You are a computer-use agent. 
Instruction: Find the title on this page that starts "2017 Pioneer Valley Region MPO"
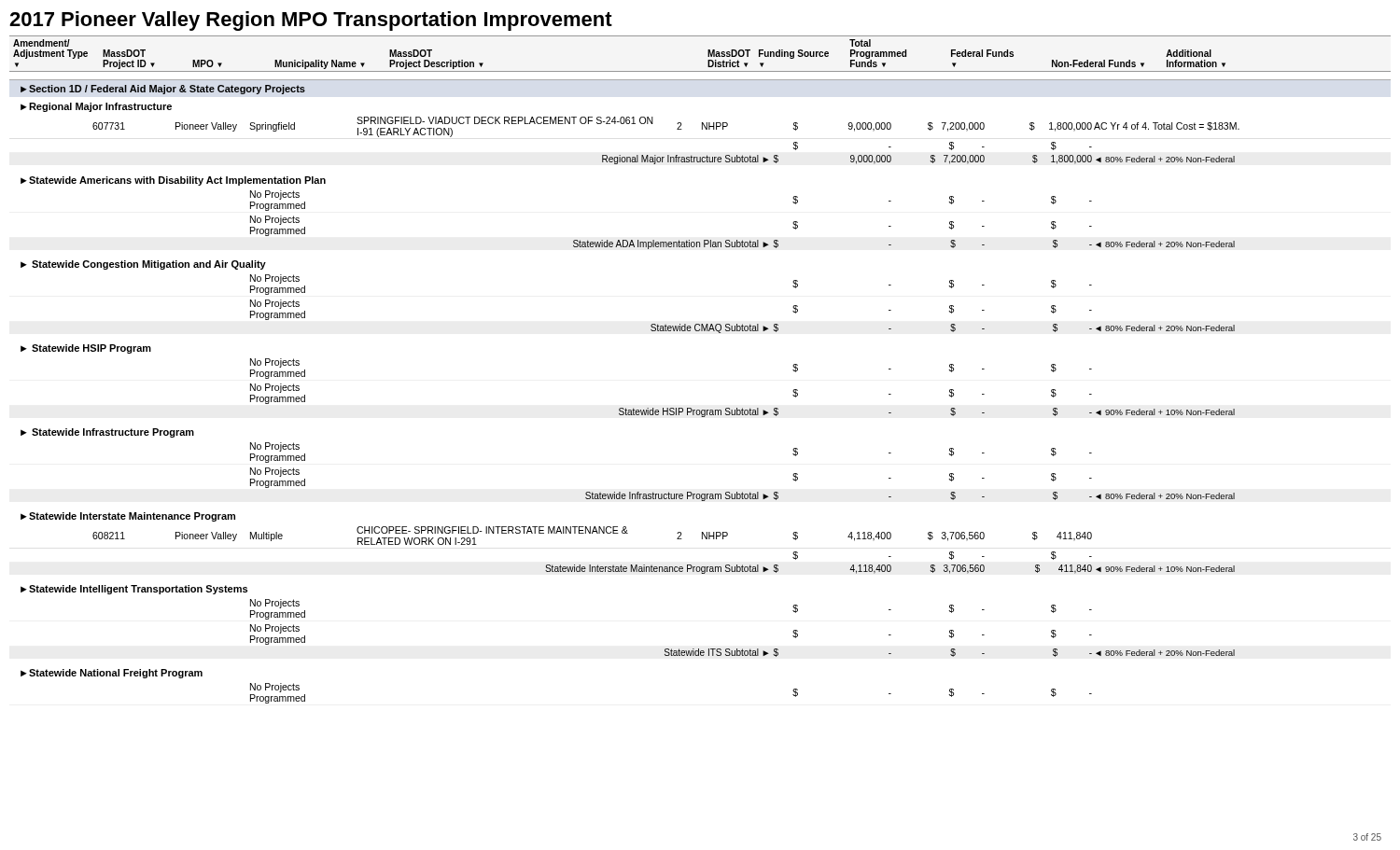[x=311, y=21]
